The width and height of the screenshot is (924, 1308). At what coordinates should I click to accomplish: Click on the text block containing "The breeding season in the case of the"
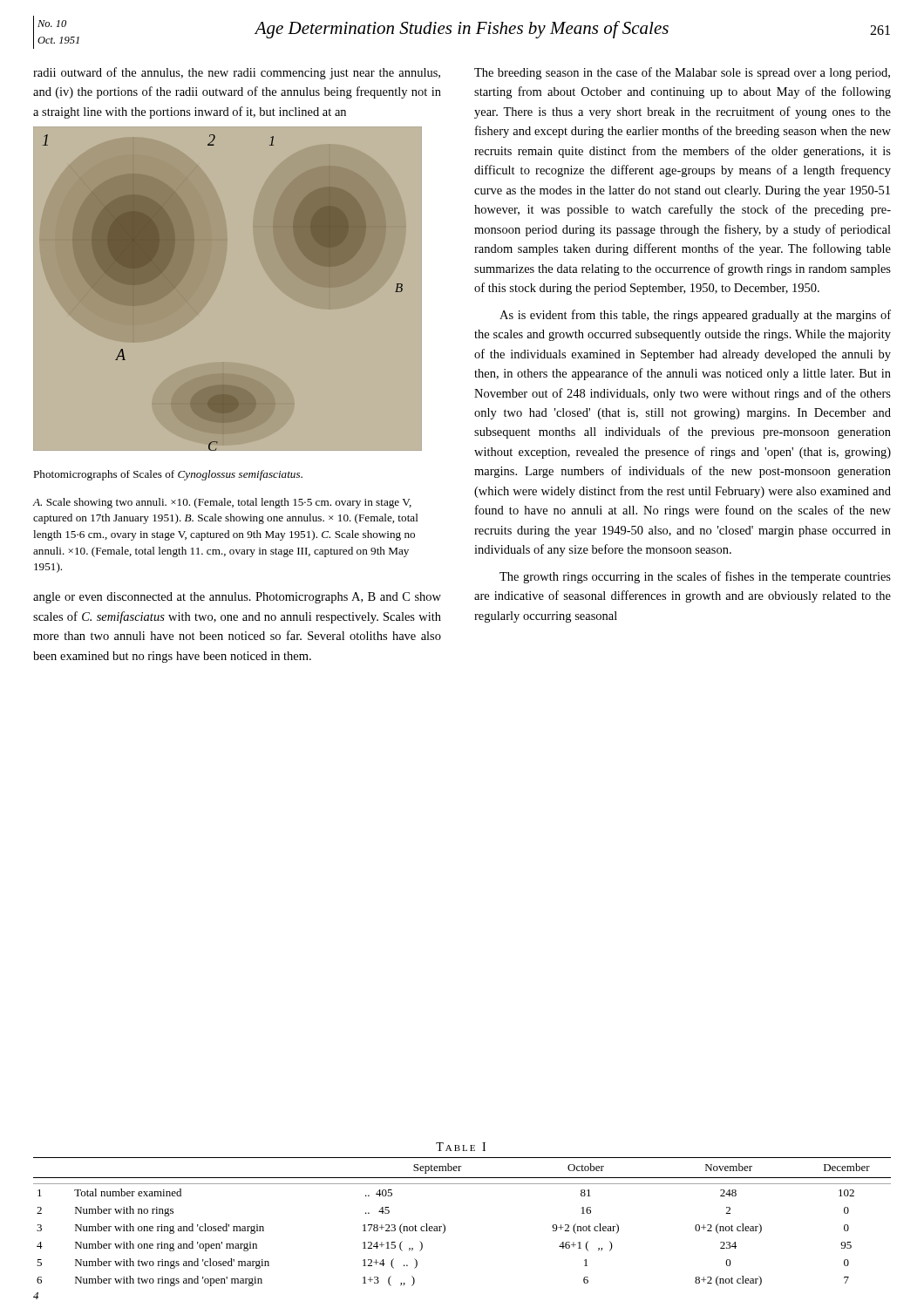683,344
